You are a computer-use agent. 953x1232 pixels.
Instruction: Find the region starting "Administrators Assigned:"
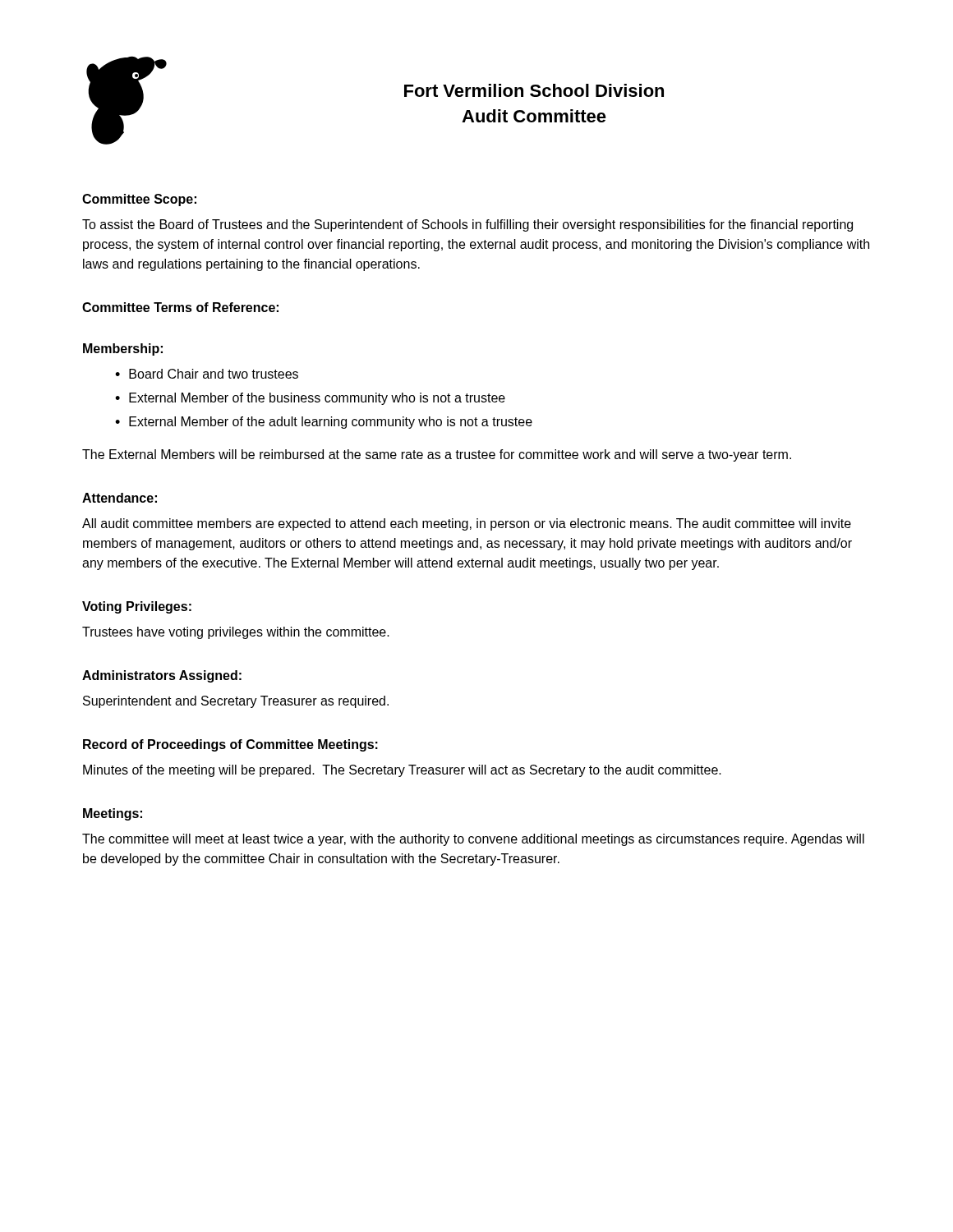(x=162, y=675)
